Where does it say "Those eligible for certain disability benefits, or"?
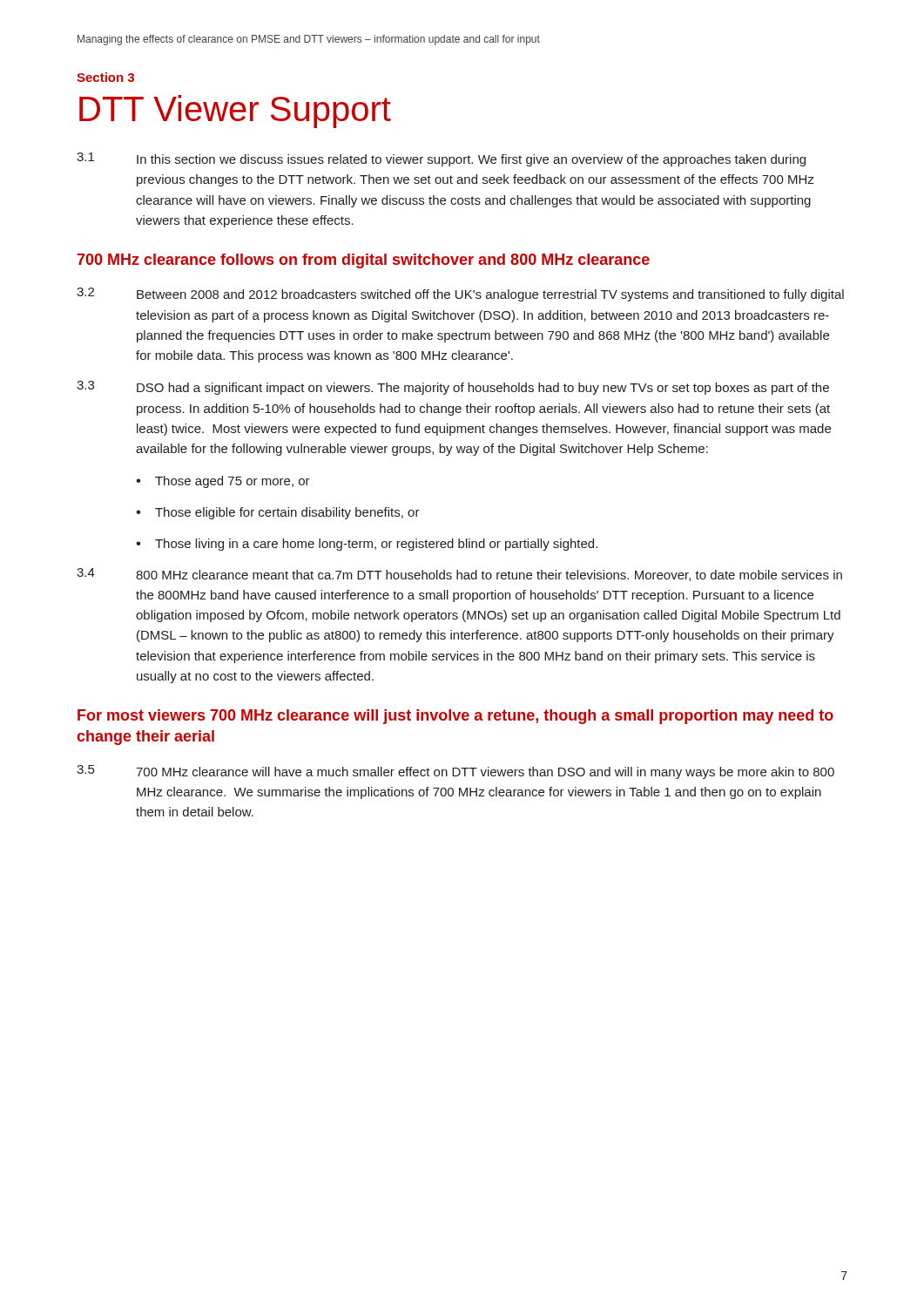924x1307 pixels. click(287, 512)
